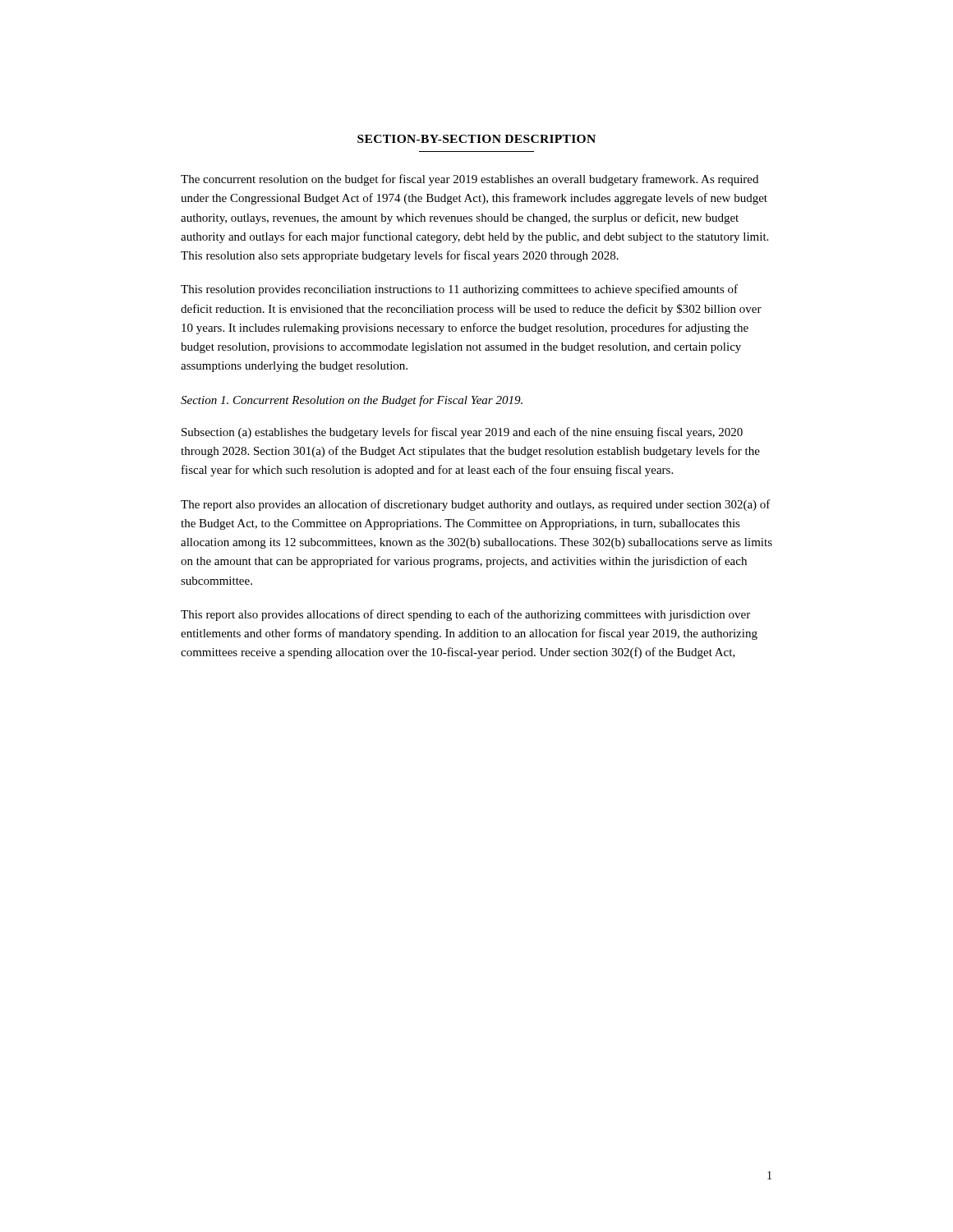The height and width of the screenshot is (1232, 953).
Task: Locate the section header that opens with "Section 1. Concurrent Resolution on the Budget for"
Action: pos(352,400)
